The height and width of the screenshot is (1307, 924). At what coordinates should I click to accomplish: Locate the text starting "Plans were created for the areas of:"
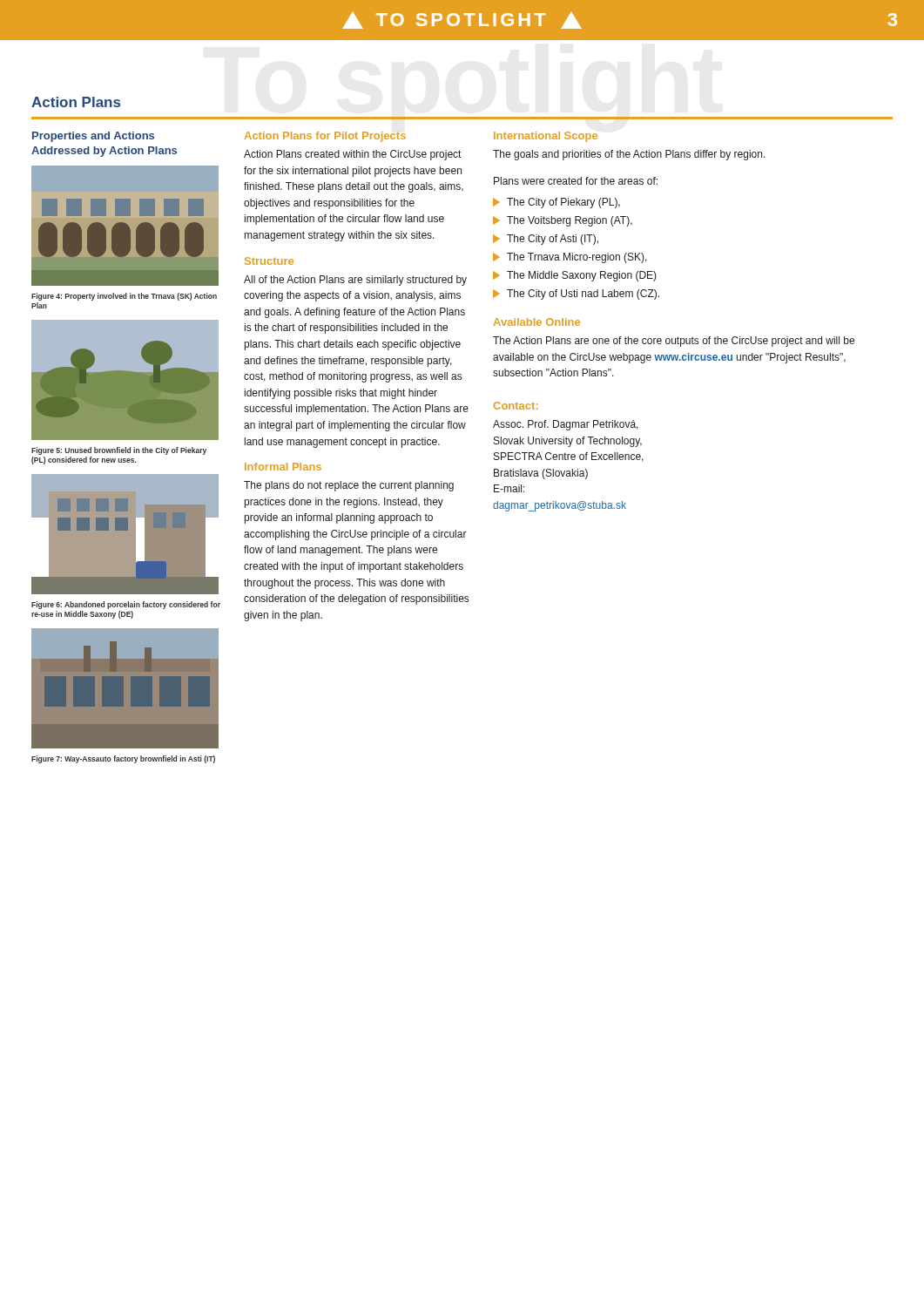576,181
